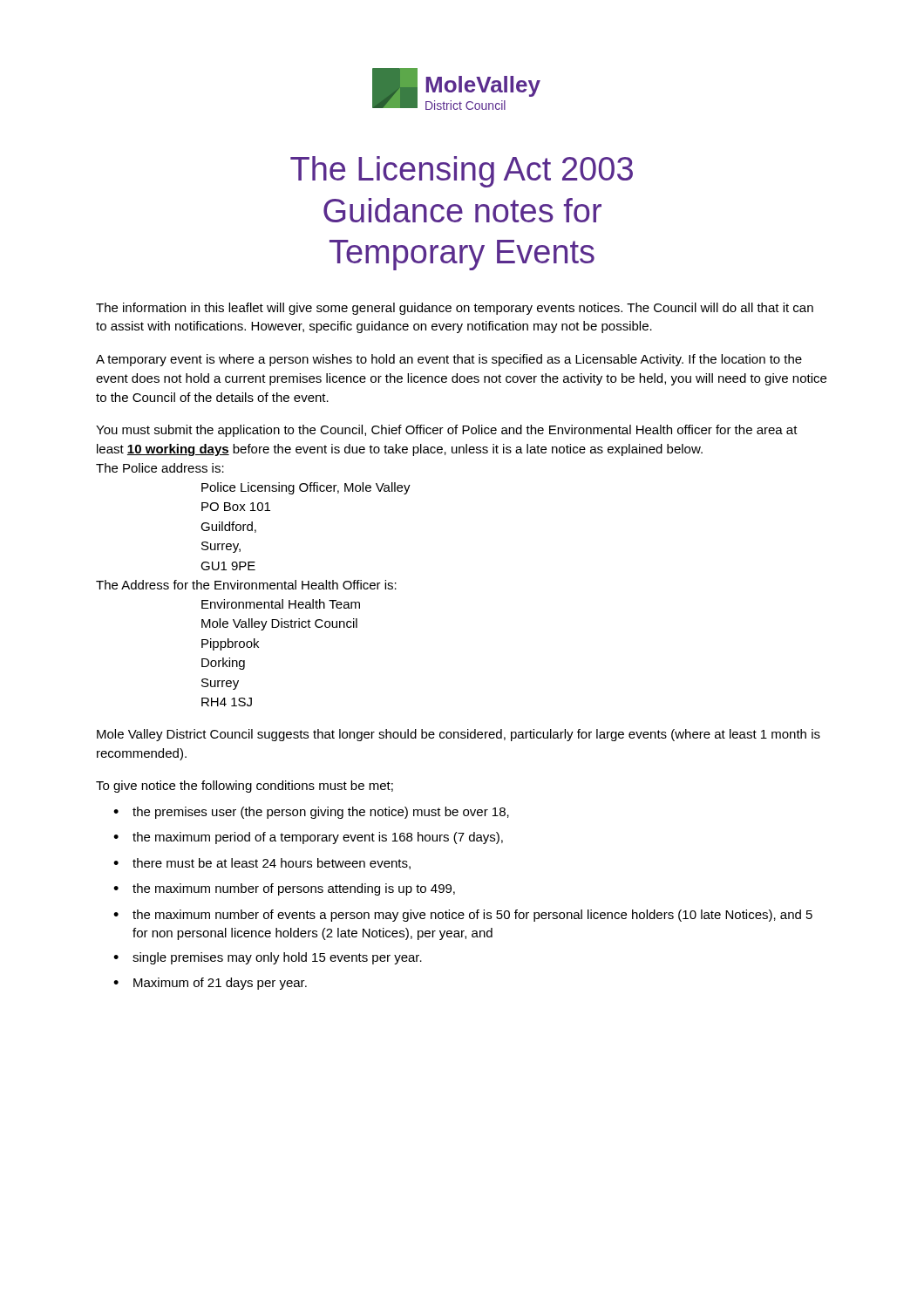Find the passage starting "• the maximum period of"
Screen dimensions: 1308x924
point(471,838)
